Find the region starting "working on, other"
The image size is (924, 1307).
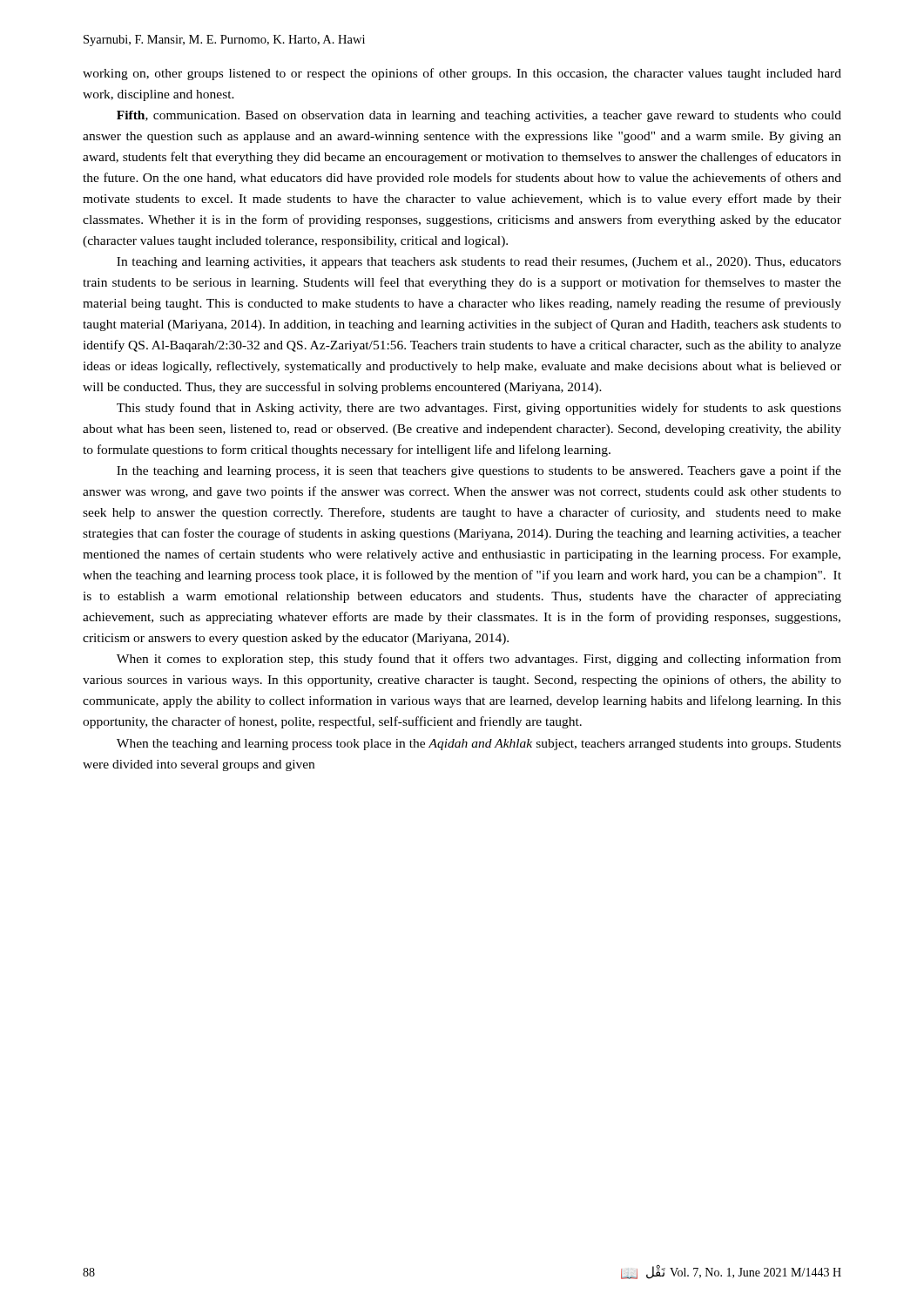[462, 84]
